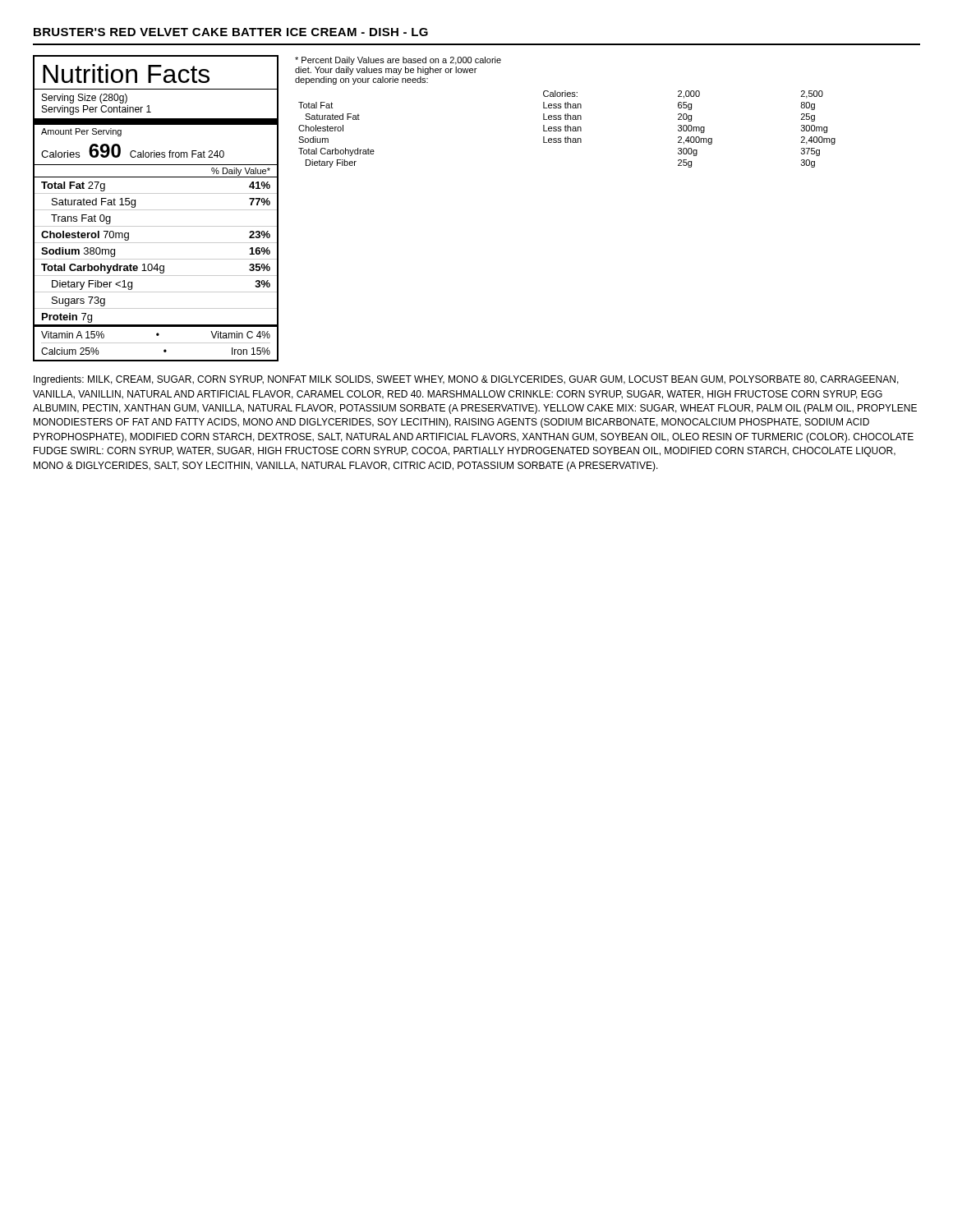Click on the passage starting "BRUSTER'S RED VELVET CAKE BATTER"
Viewport: 953px width, 1232px height.
pyautogui.click(x=231, y=32)
